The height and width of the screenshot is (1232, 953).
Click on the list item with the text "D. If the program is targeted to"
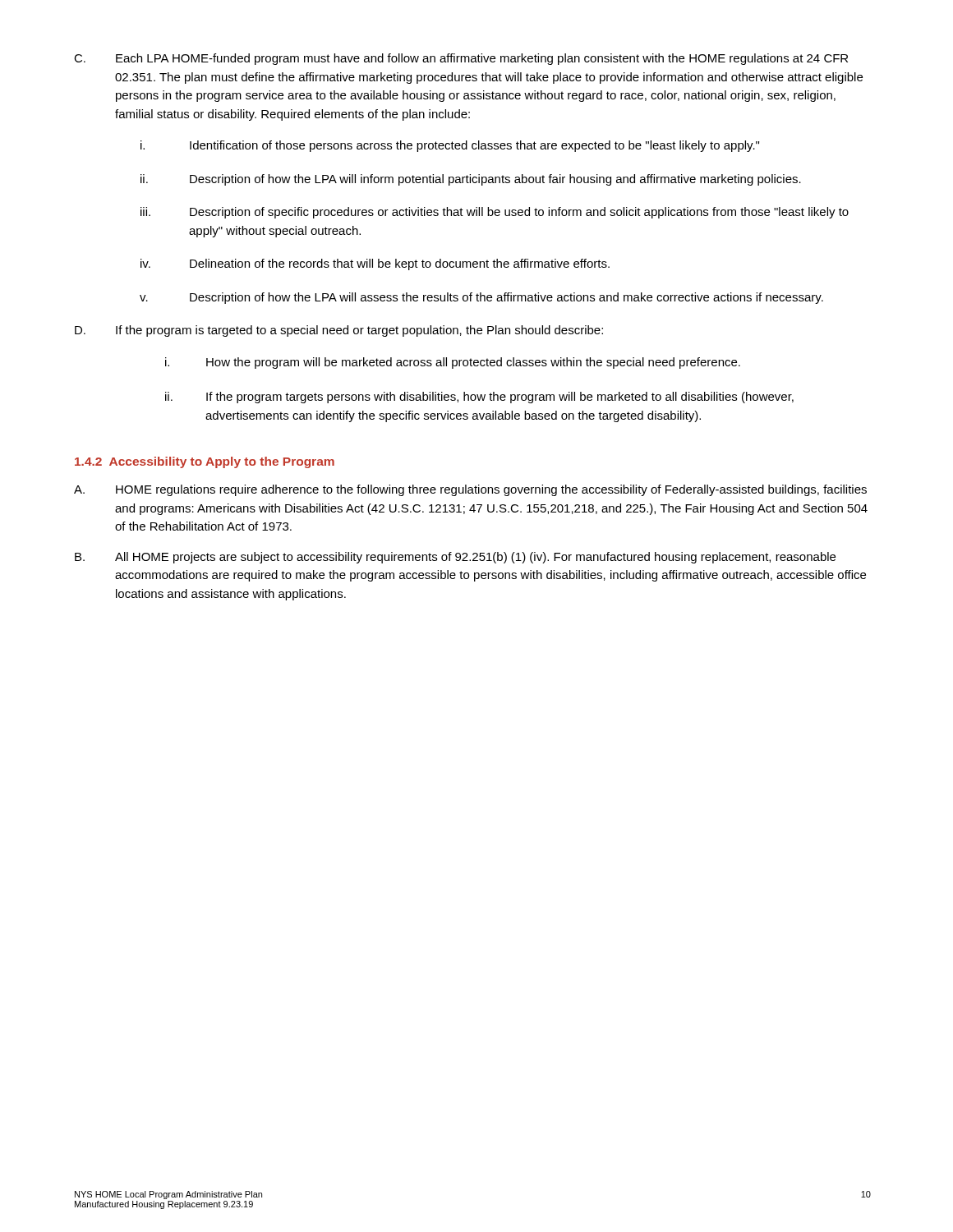click(x=472, y=373)
